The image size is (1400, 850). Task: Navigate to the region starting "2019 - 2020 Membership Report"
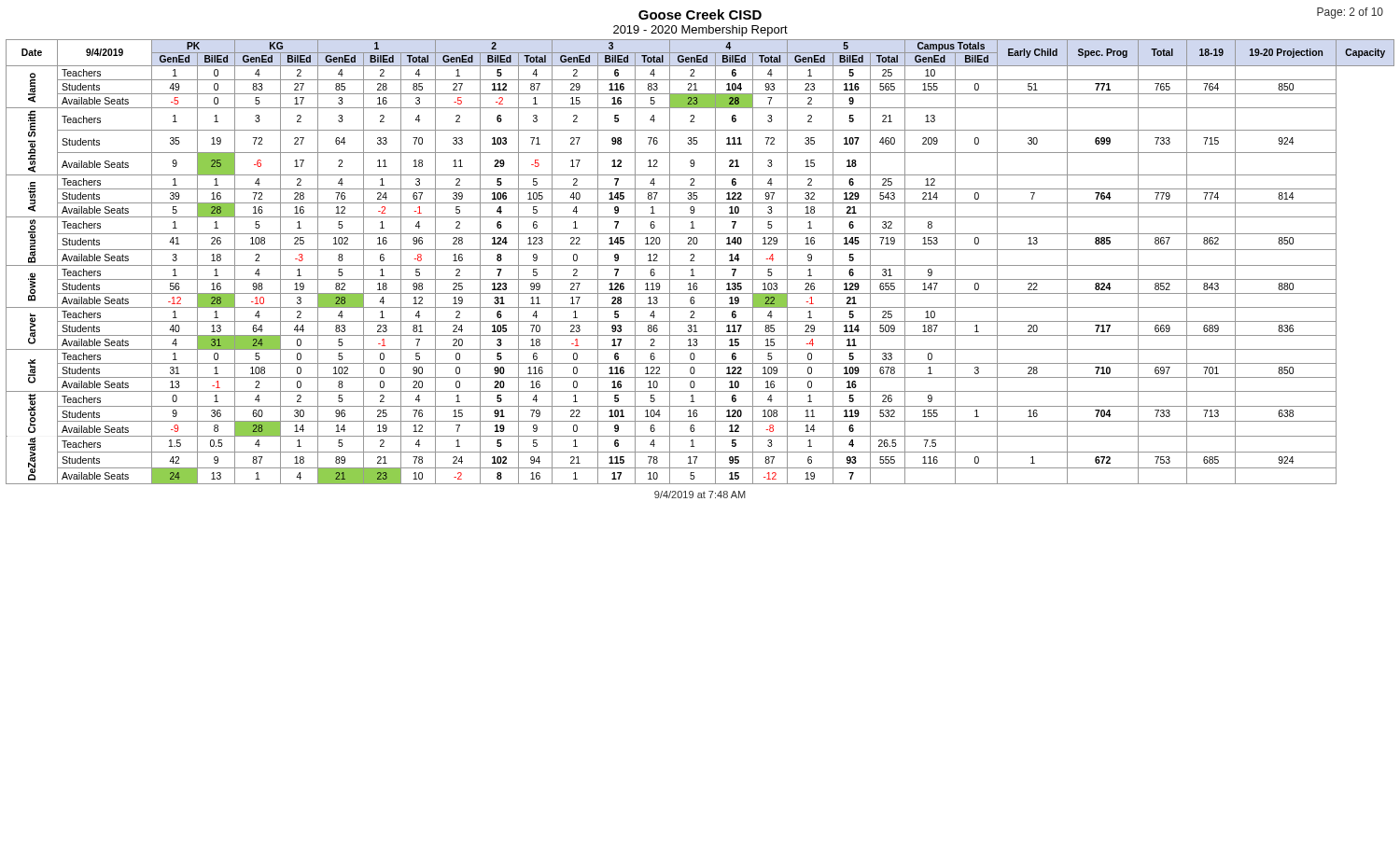tap(700, 29)
